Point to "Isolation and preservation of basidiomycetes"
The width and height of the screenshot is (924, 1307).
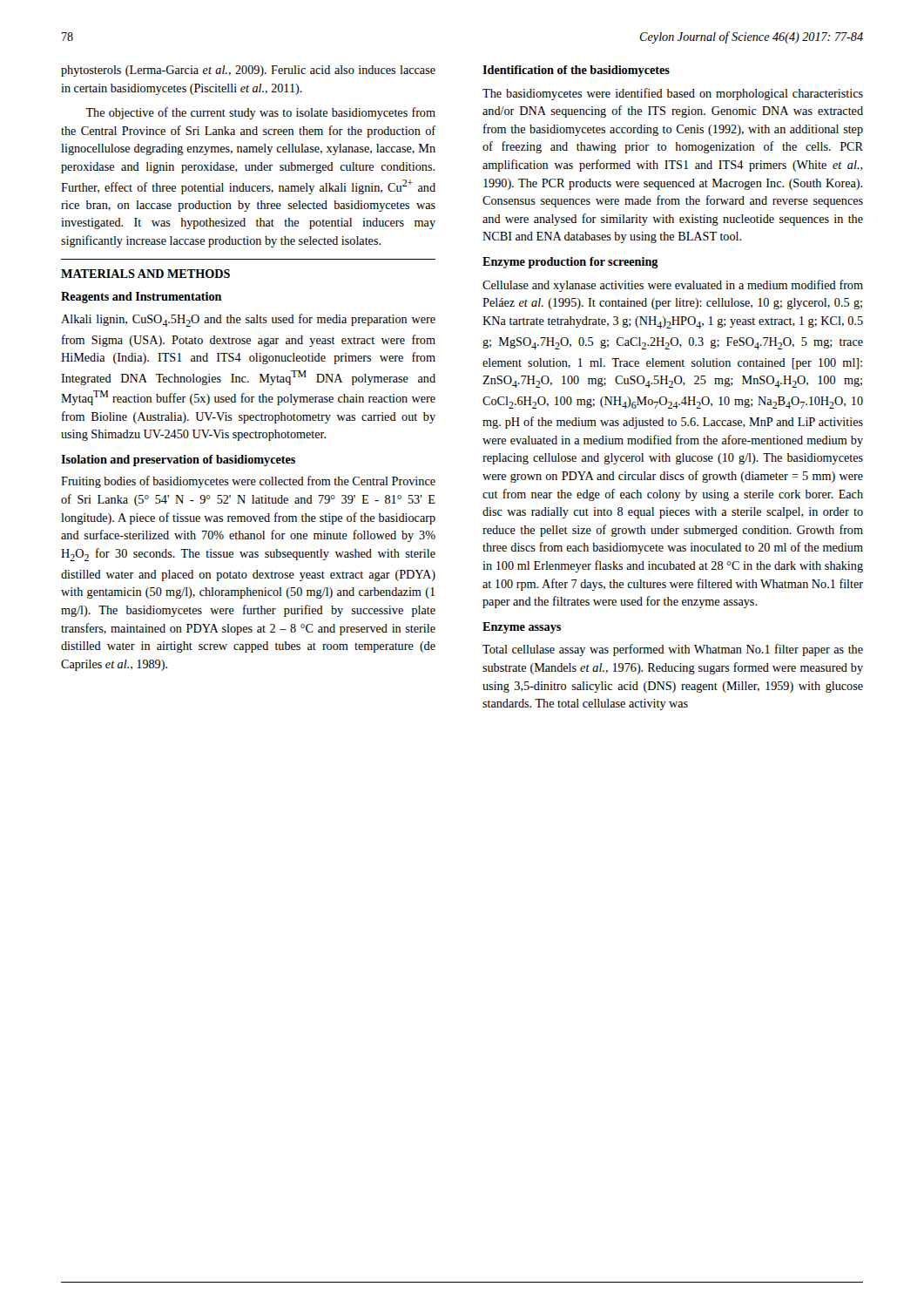click(178, 459)
